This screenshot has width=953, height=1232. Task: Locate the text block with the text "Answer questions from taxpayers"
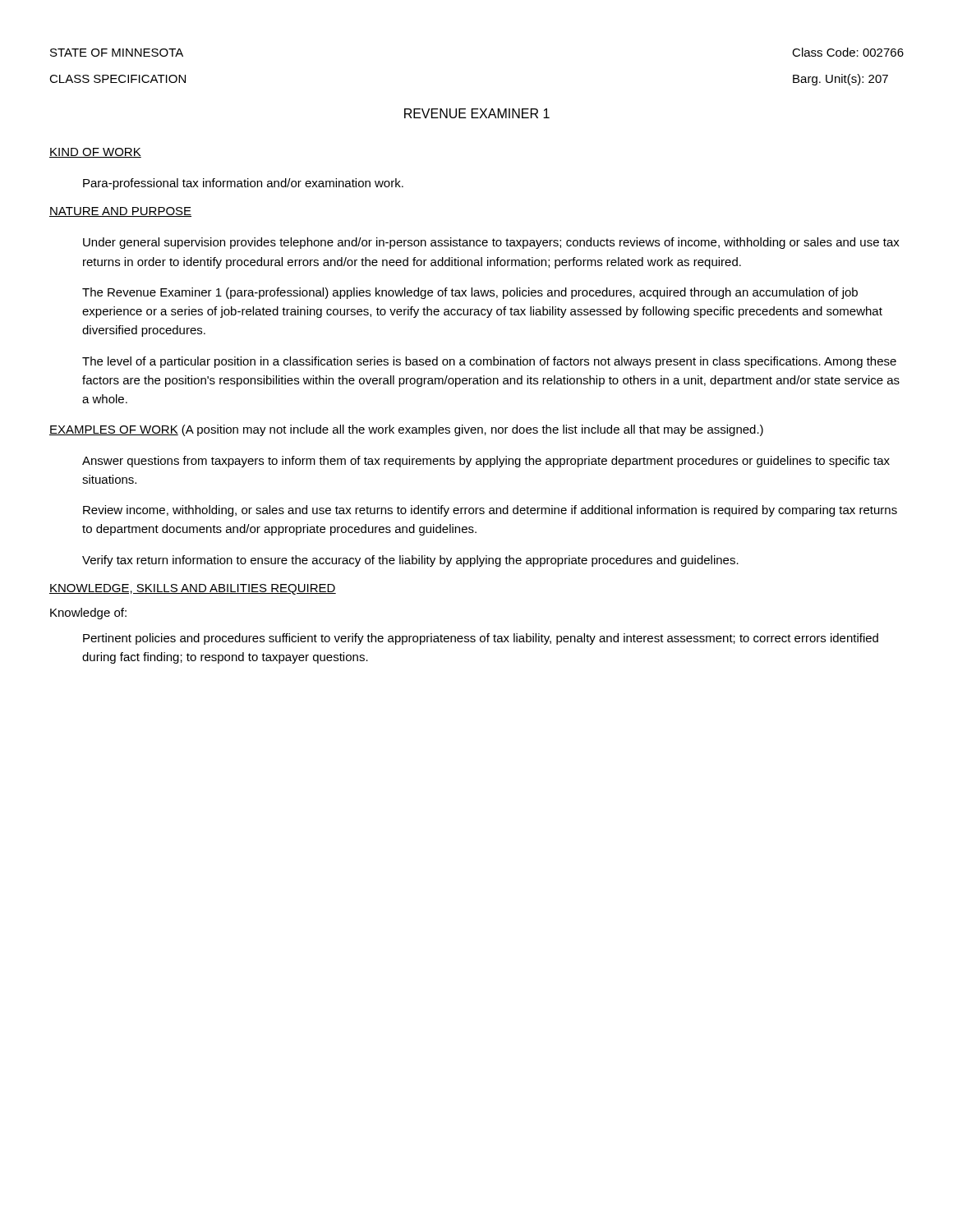[486, 470]
